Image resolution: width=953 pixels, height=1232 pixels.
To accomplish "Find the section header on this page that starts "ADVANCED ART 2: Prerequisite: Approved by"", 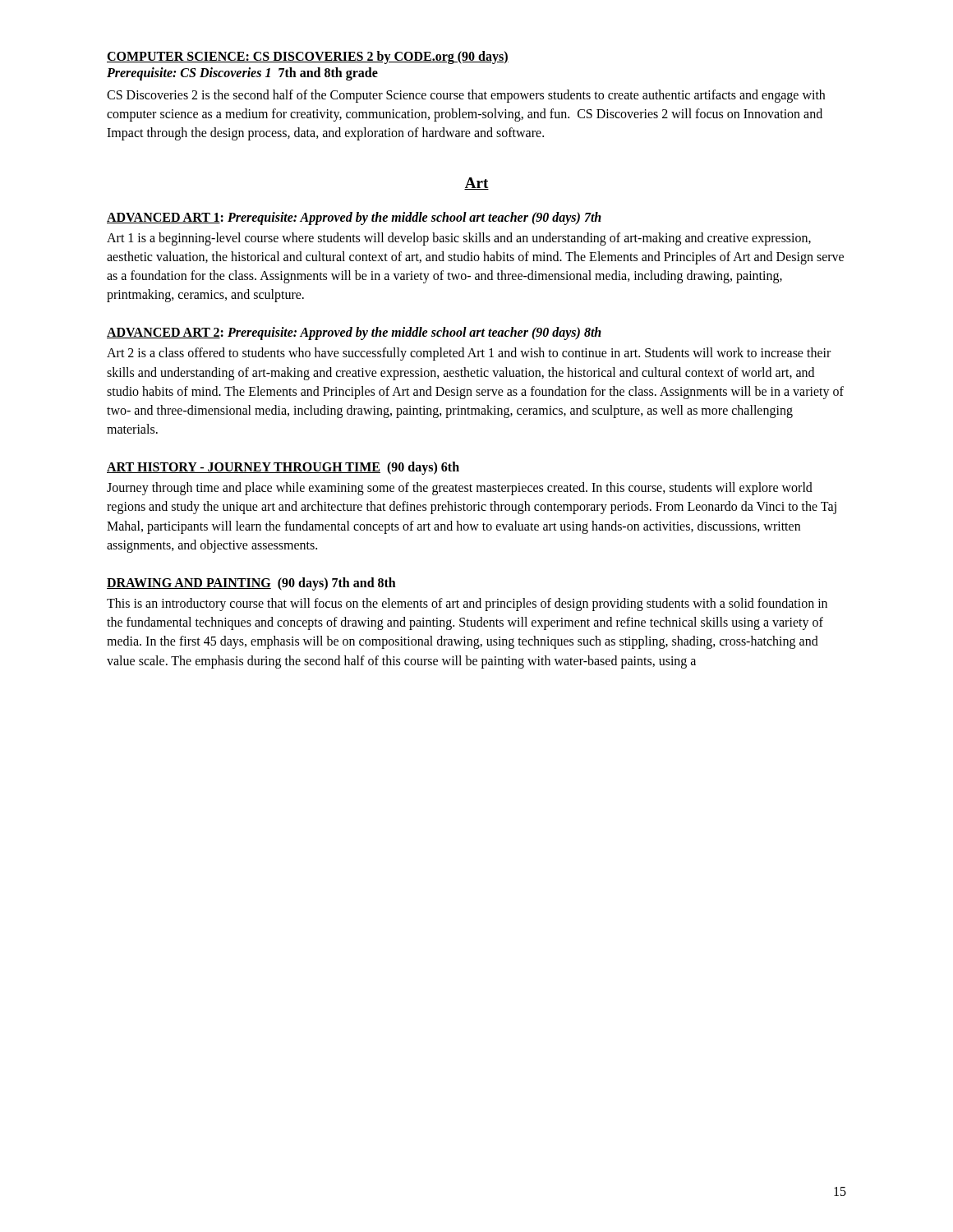I will tap(354, 332).
